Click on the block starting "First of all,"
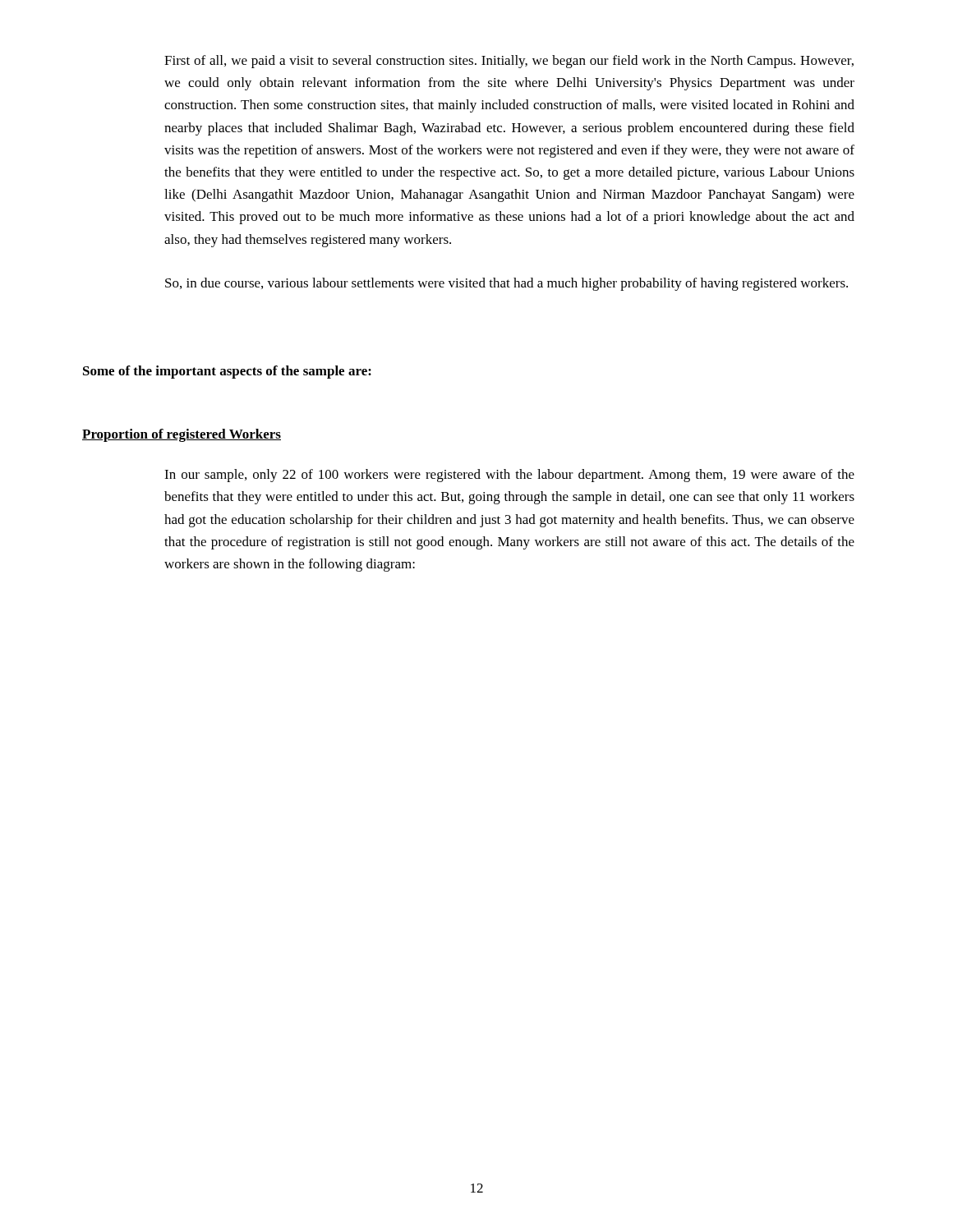 click(x=509, y=150)
